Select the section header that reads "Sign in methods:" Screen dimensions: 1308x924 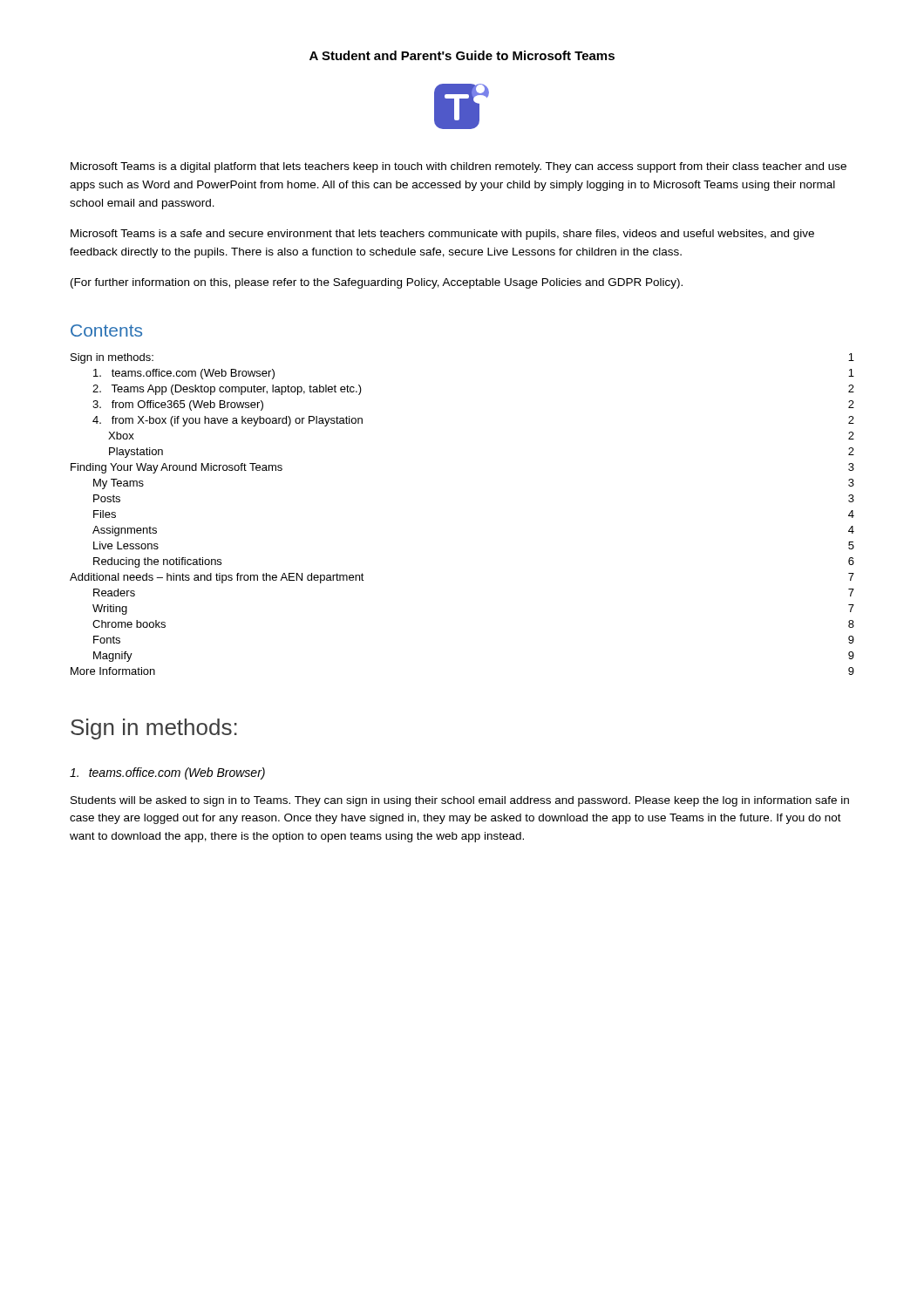click(154, 727)
